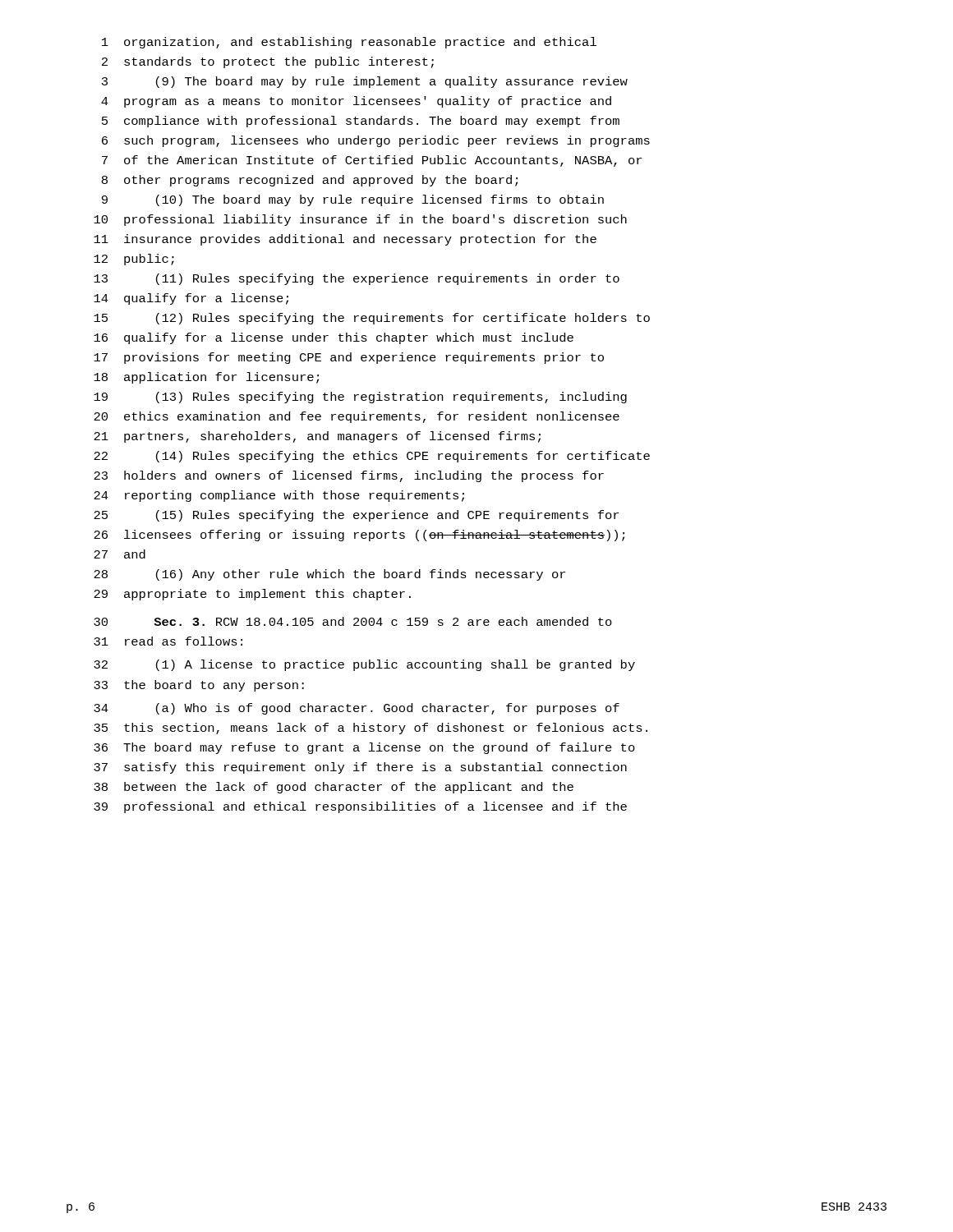Point to the element starting "33the board to any person:"
Viewport: 953px width, 1232px height.
pyautogui.click(x=199, y=686)
